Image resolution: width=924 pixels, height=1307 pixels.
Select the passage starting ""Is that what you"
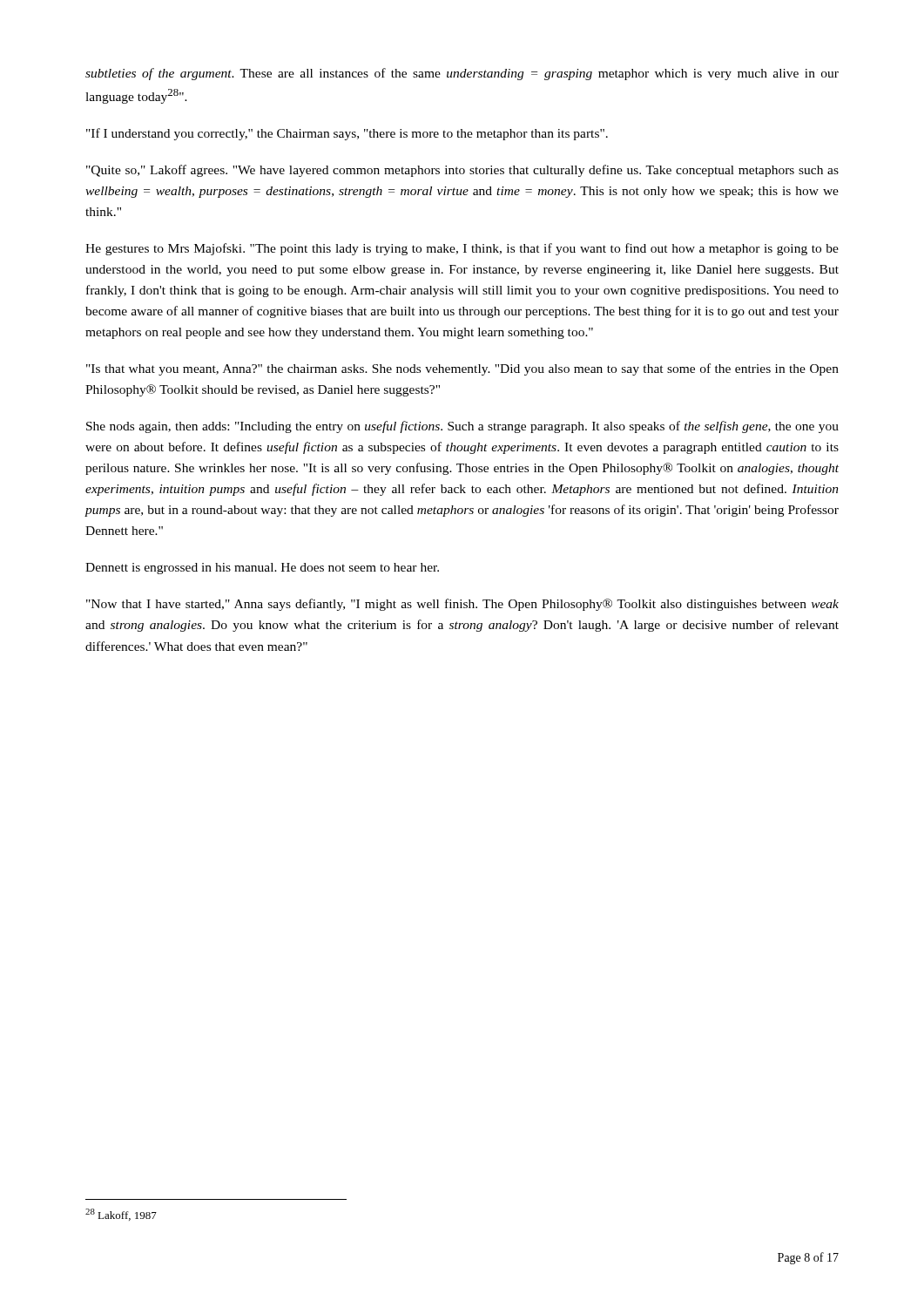tap(462, 379)
